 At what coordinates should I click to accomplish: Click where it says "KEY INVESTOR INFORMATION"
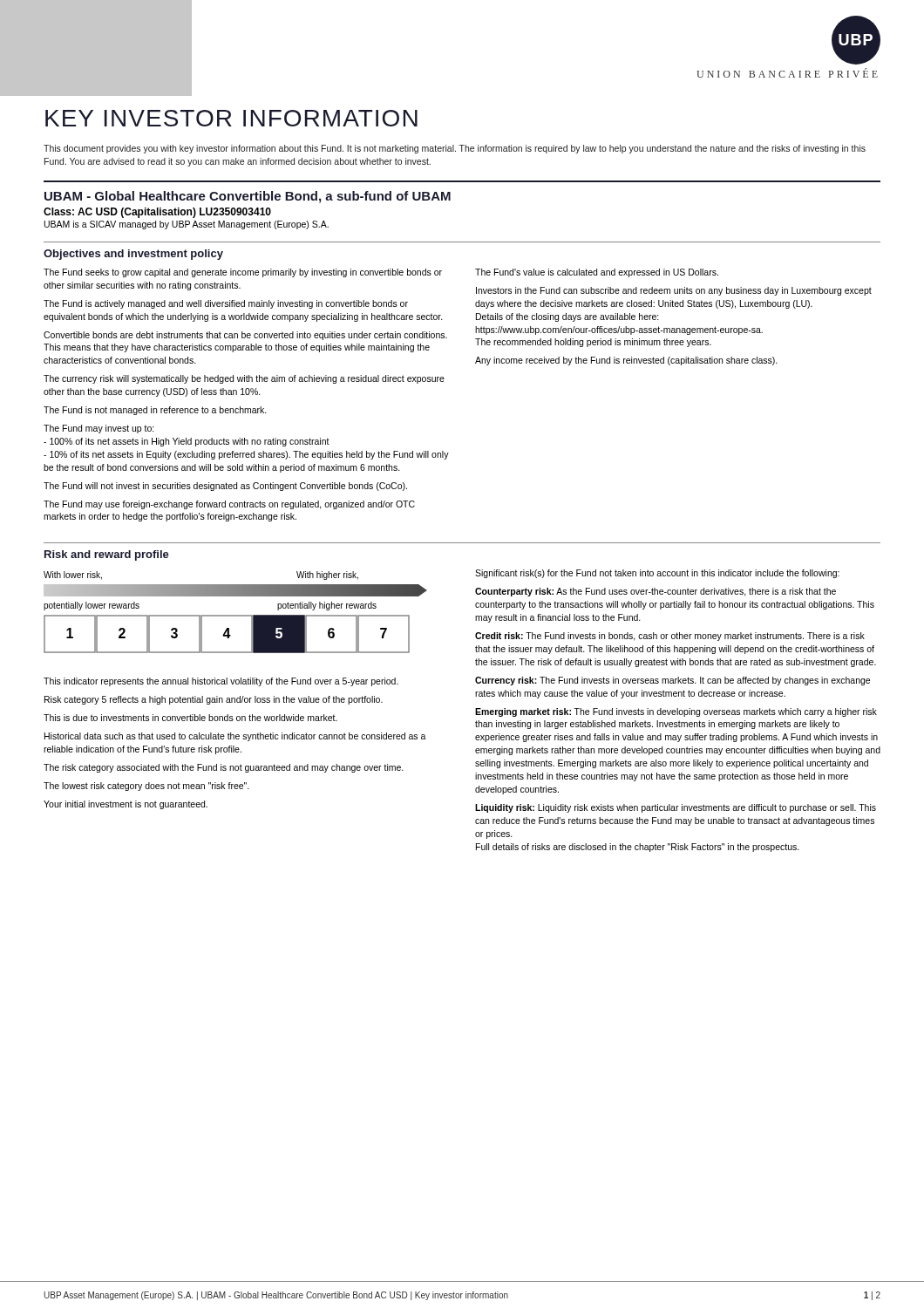[231, 118]
